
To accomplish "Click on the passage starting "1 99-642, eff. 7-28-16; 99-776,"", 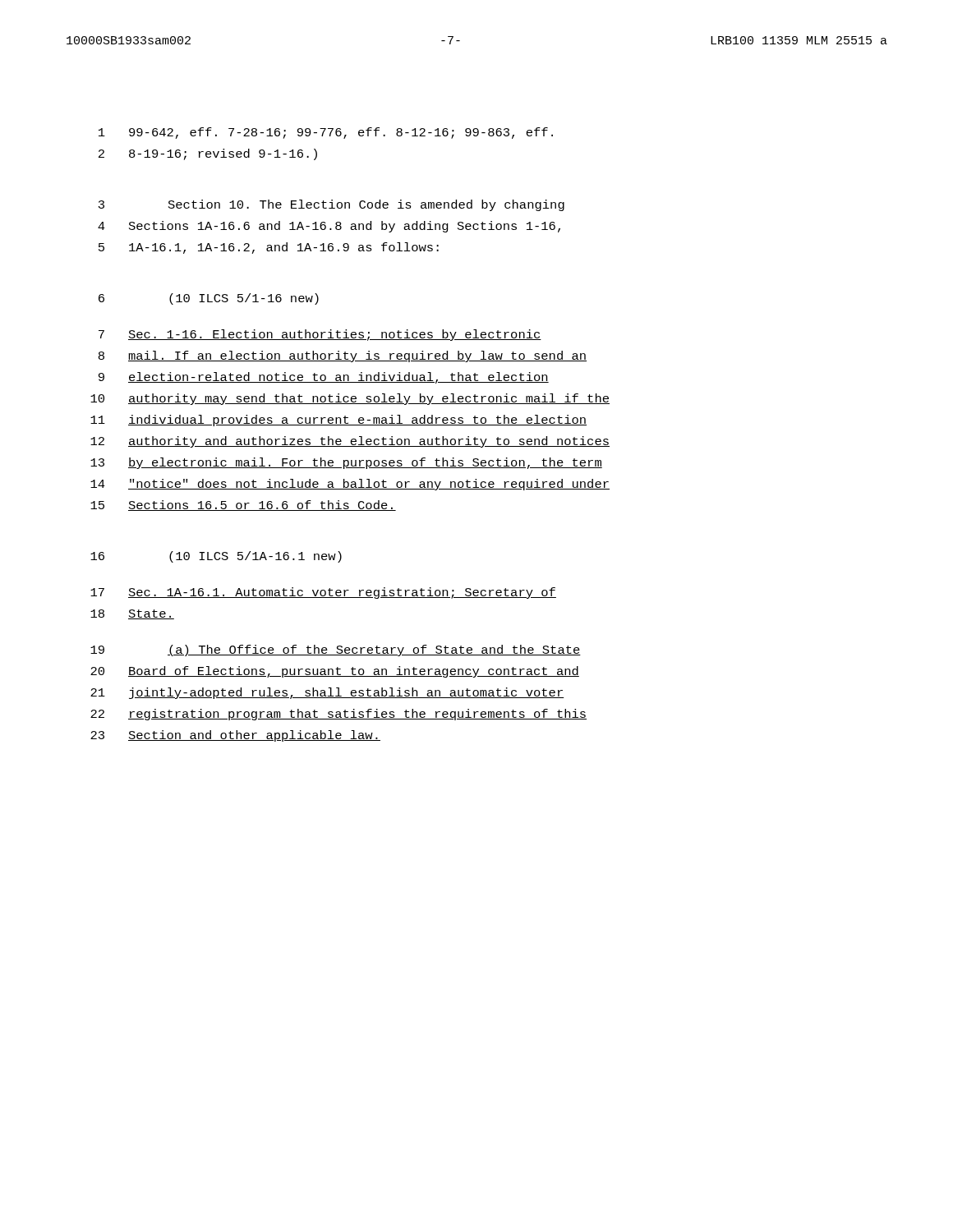I will click(x=476, y=145).
